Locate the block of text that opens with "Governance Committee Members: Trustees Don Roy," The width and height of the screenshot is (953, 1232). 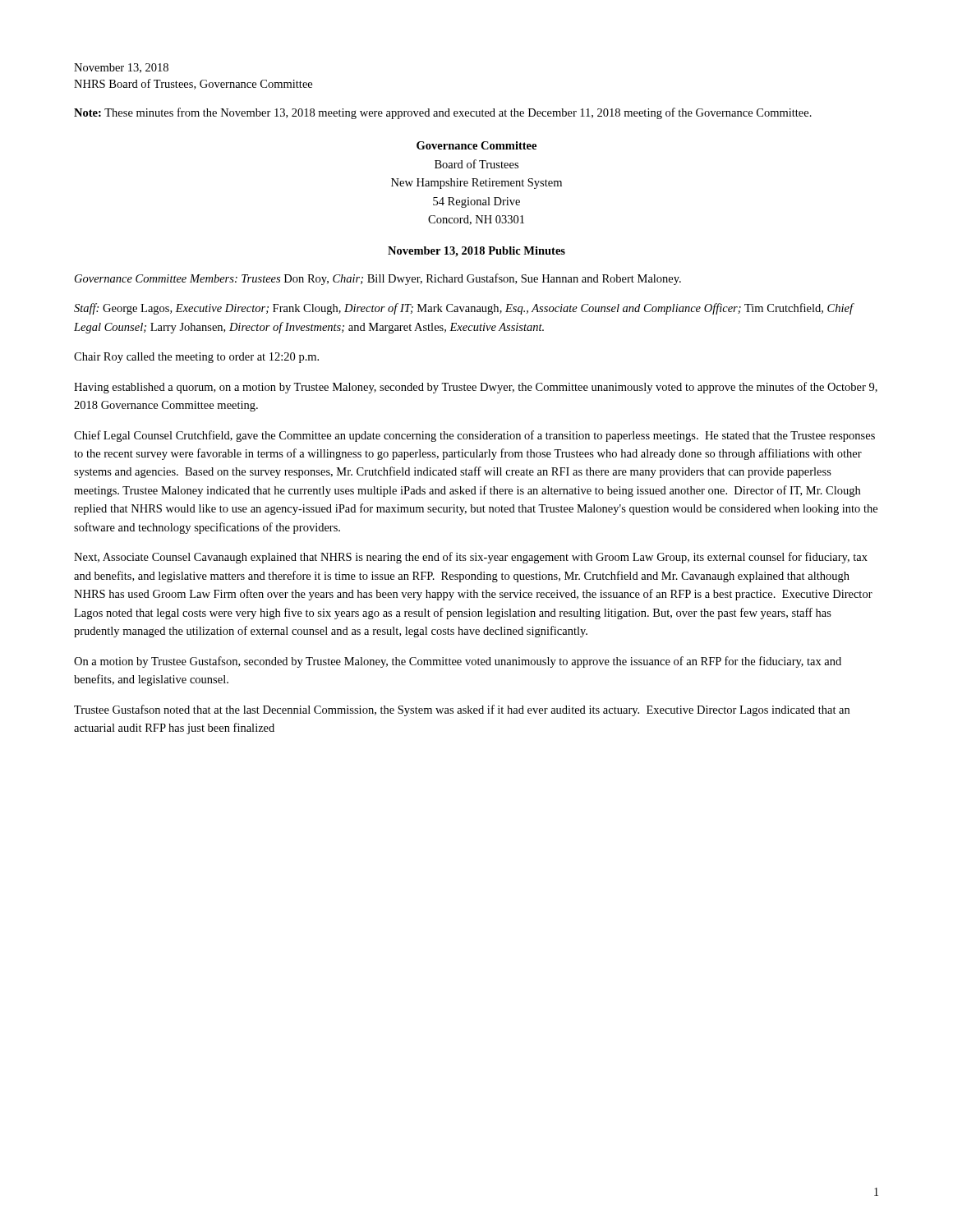[378, 278]
